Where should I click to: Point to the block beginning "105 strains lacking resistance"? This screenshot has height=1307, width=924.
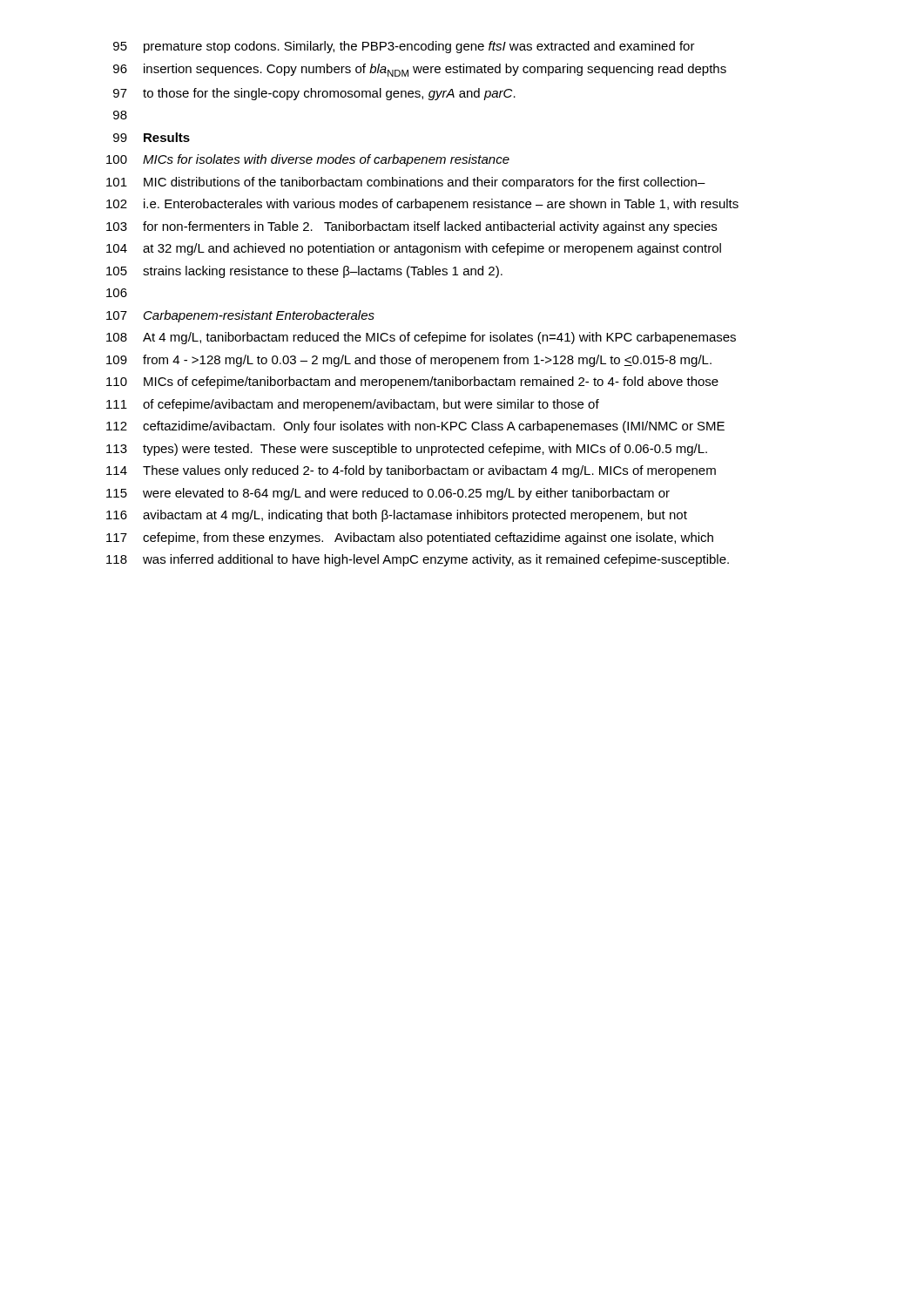point(471,270)
